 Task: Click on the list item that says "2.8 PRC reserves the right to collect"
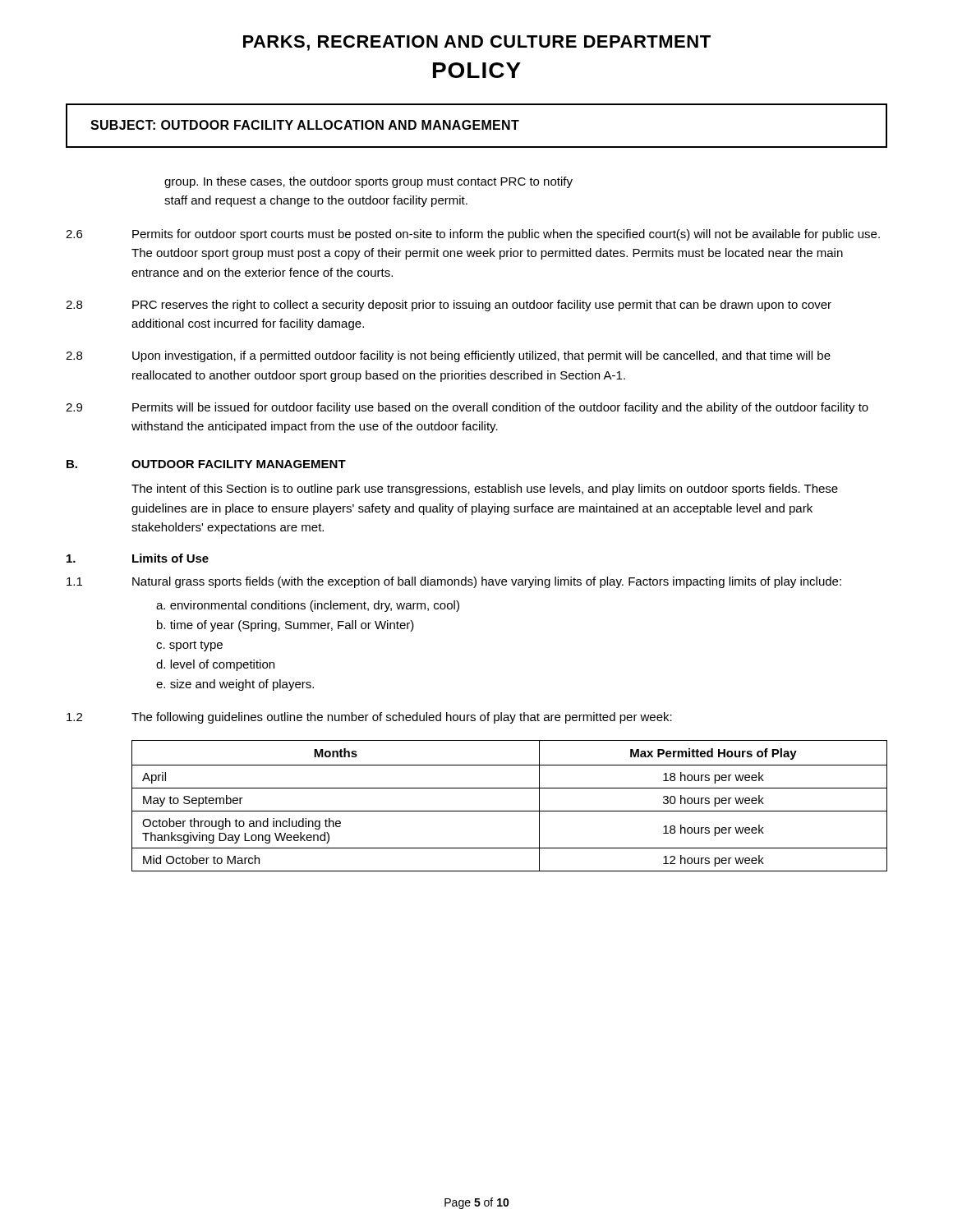[476, 314]
